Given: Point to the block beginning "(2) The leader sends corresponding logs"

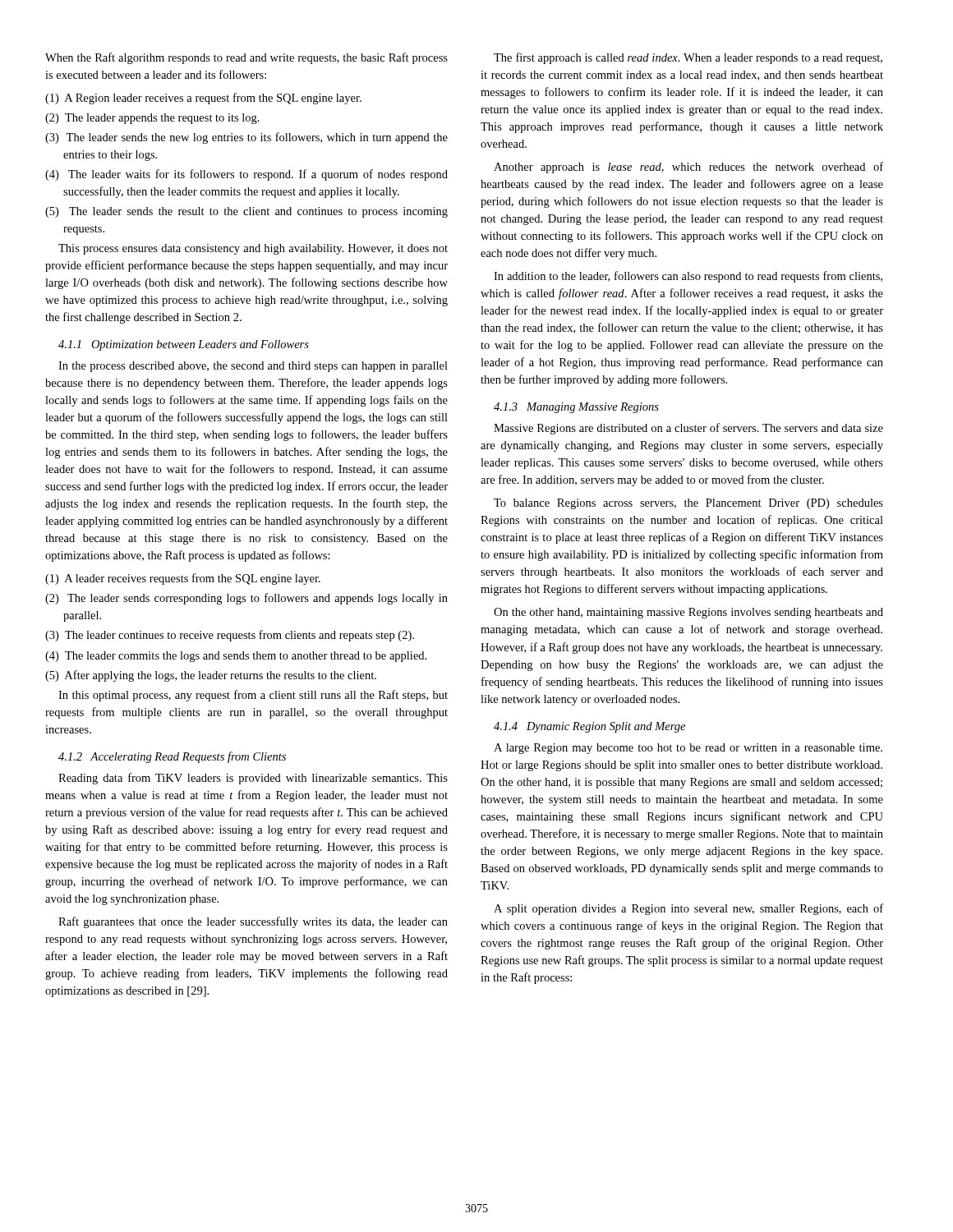Looking at the screenshot, I should [x=246, y=607].
